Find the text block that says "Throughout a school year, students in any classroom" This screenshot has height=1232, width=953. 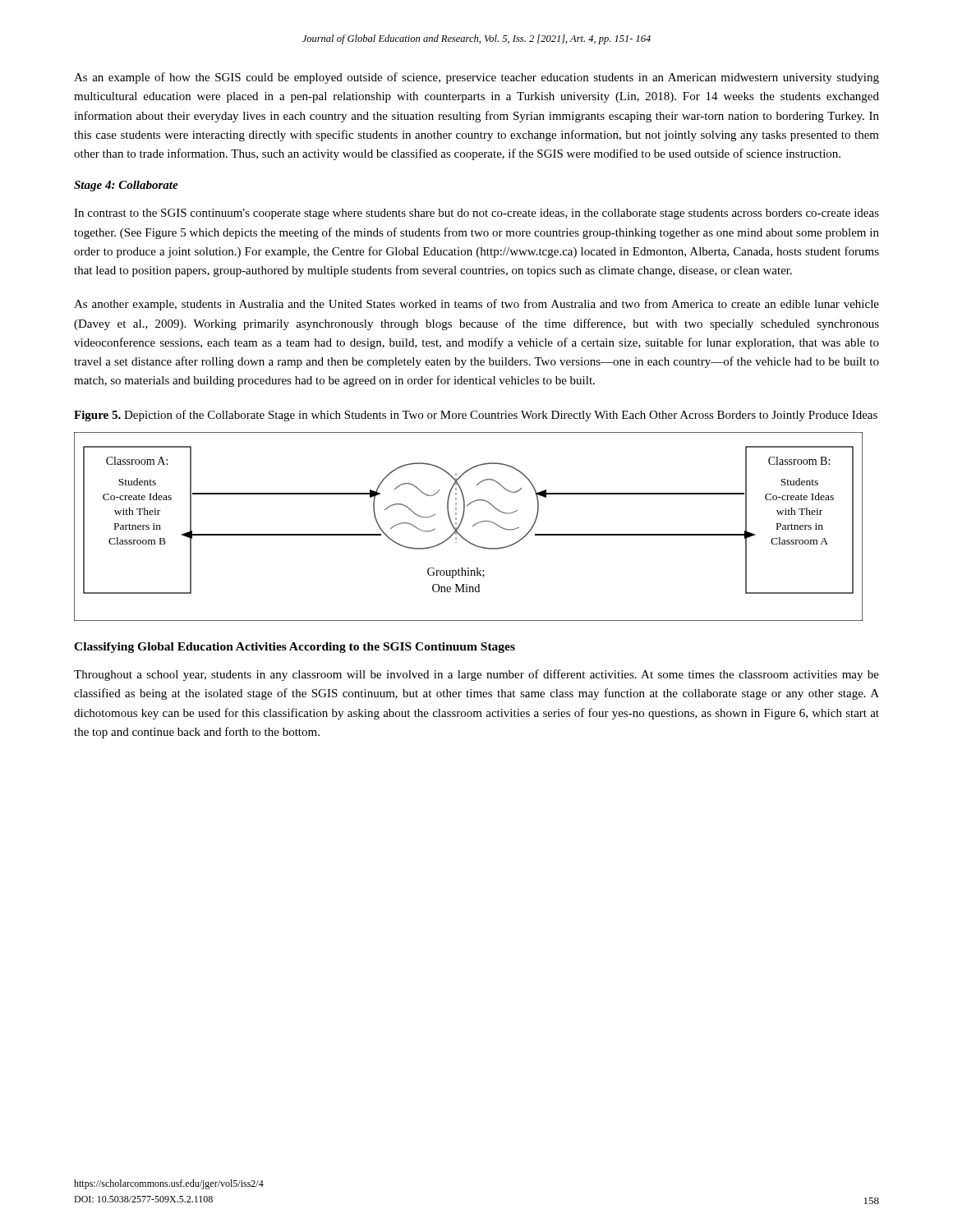click(x=476, y=703)
